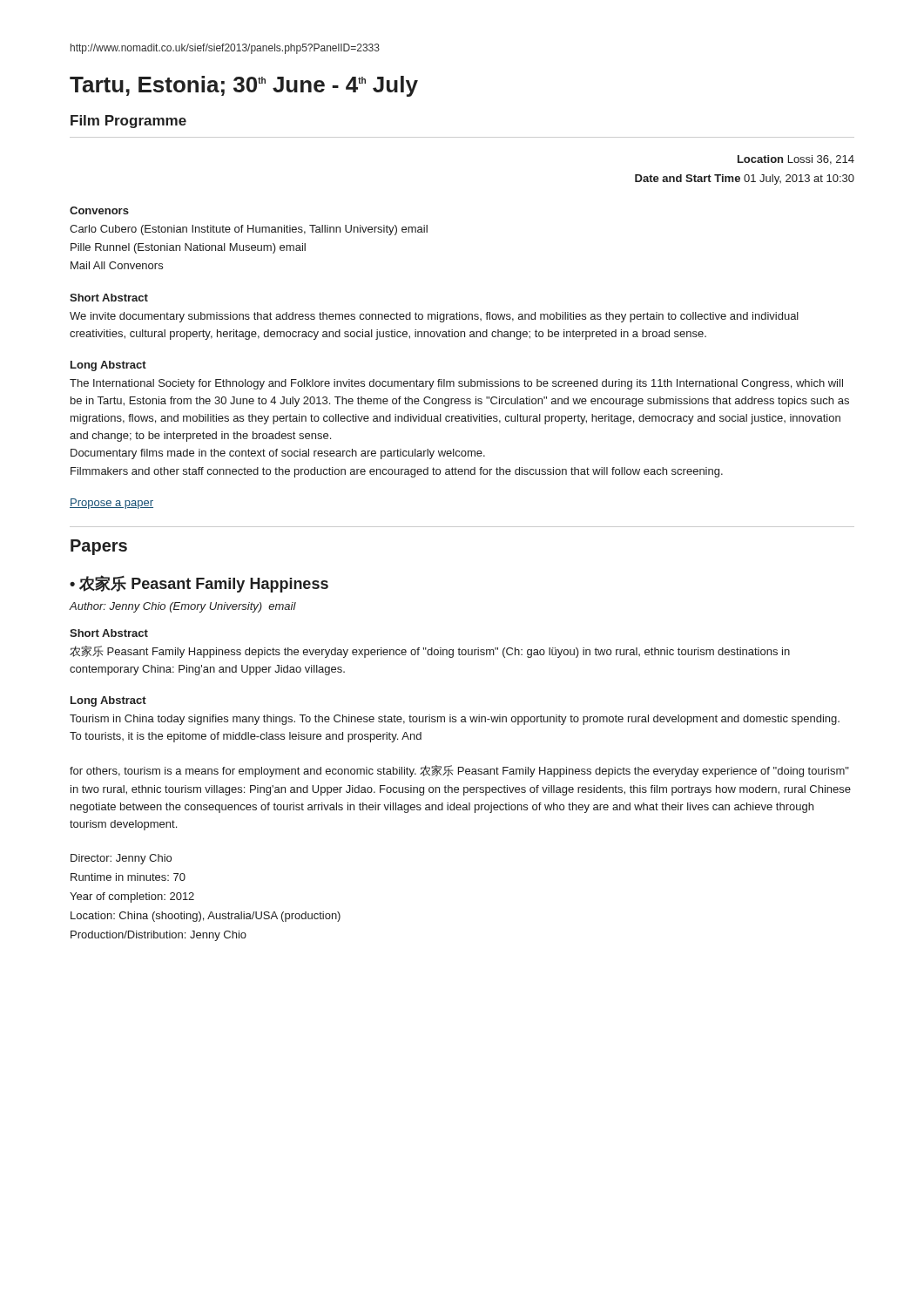Image resolution: width=924 pixels, height=1307 pixels.
Task: Click the title that begins "Tartu, Estonia; 30th June - 4th"
Action: 244,85
